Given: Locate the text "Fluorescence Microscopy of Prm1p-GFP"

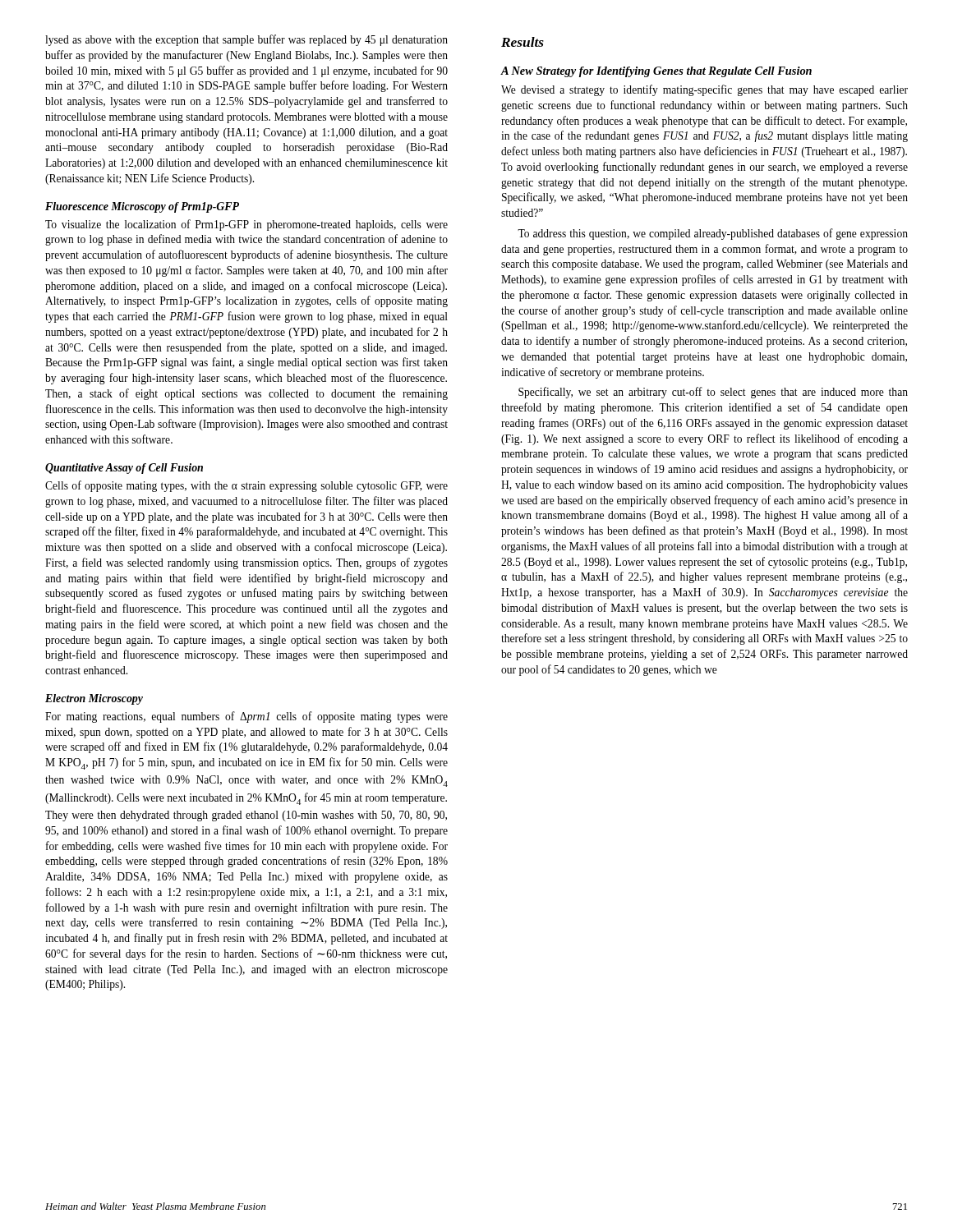Looking at the screenshot, I should pos(246,206).
